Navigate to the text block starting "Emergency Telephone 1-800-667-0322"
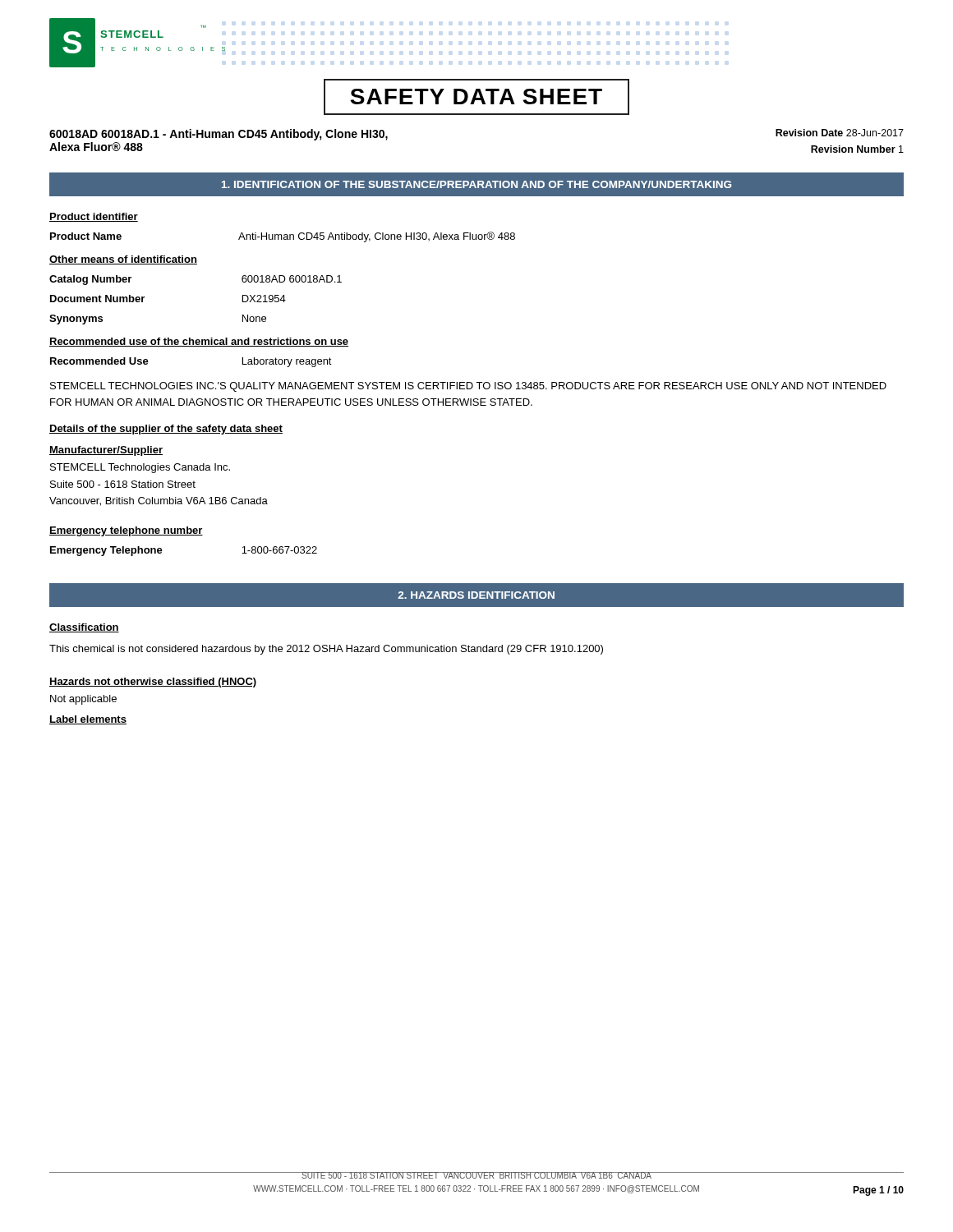This screenshot has height=1232, width=953. point(101,552)
